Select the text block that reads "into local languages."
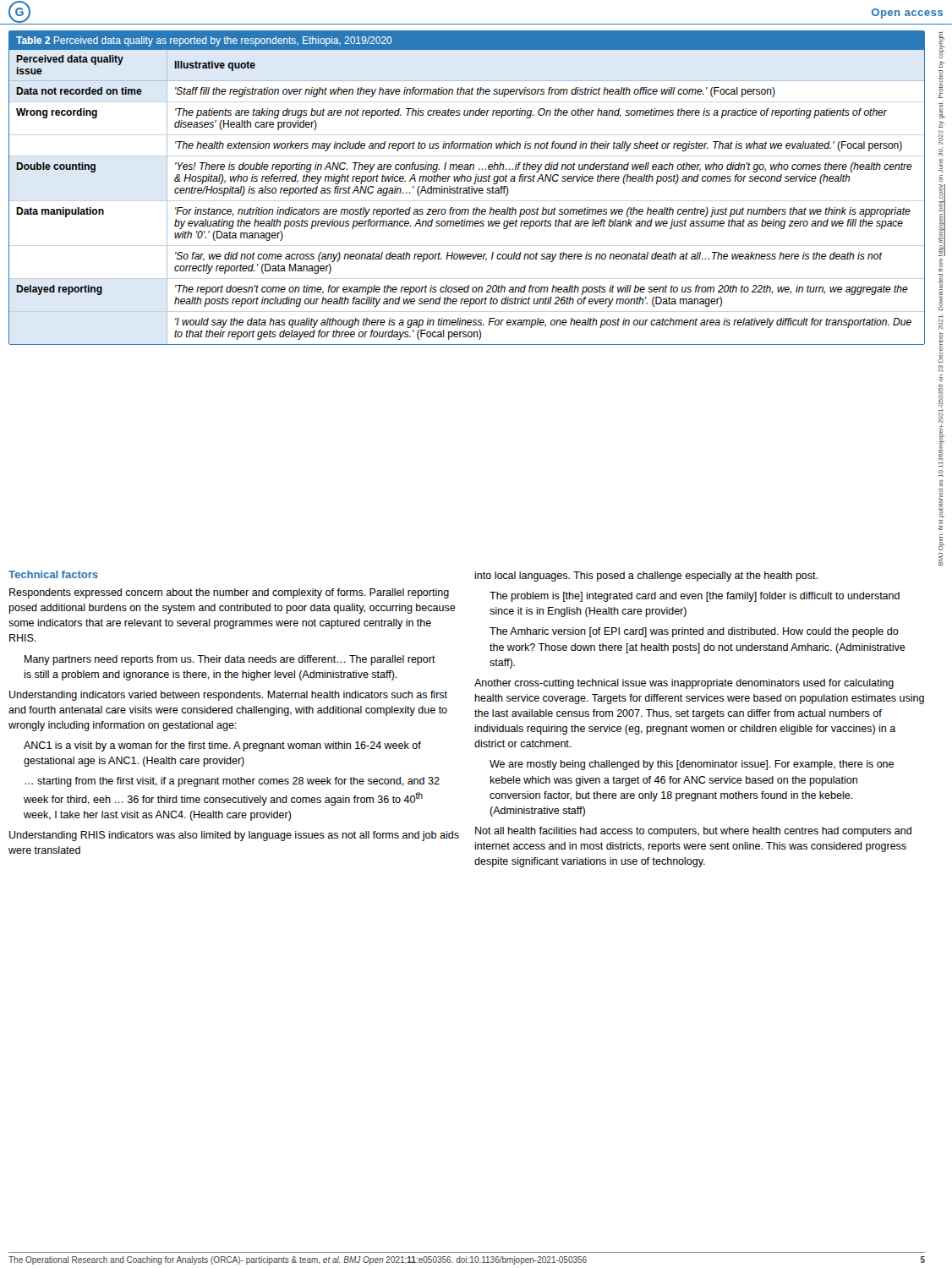 pyautogui.click(x=646, y=576)
